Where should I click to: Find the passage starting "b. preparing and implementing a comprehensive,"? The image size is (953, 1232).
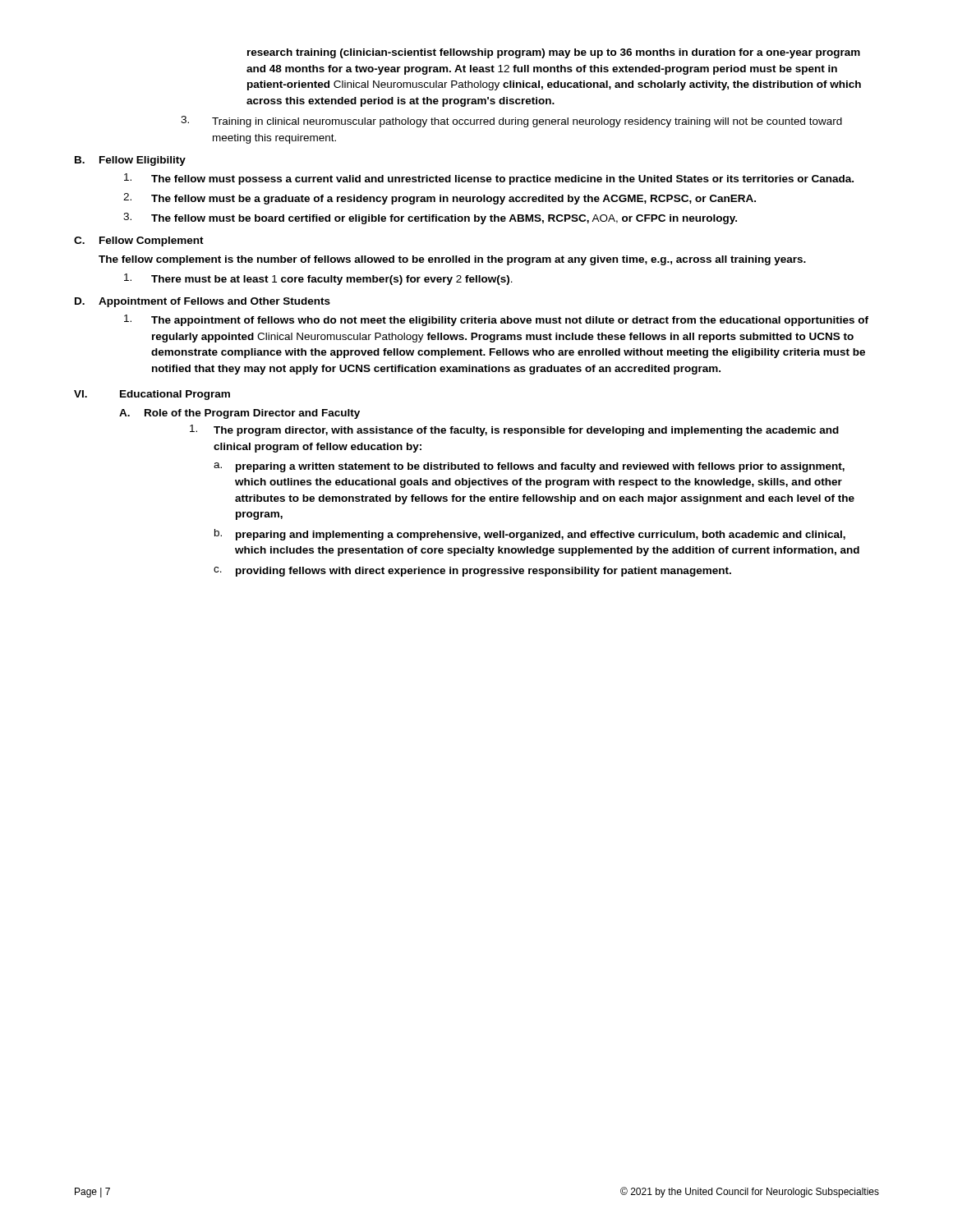pos(546,542)
